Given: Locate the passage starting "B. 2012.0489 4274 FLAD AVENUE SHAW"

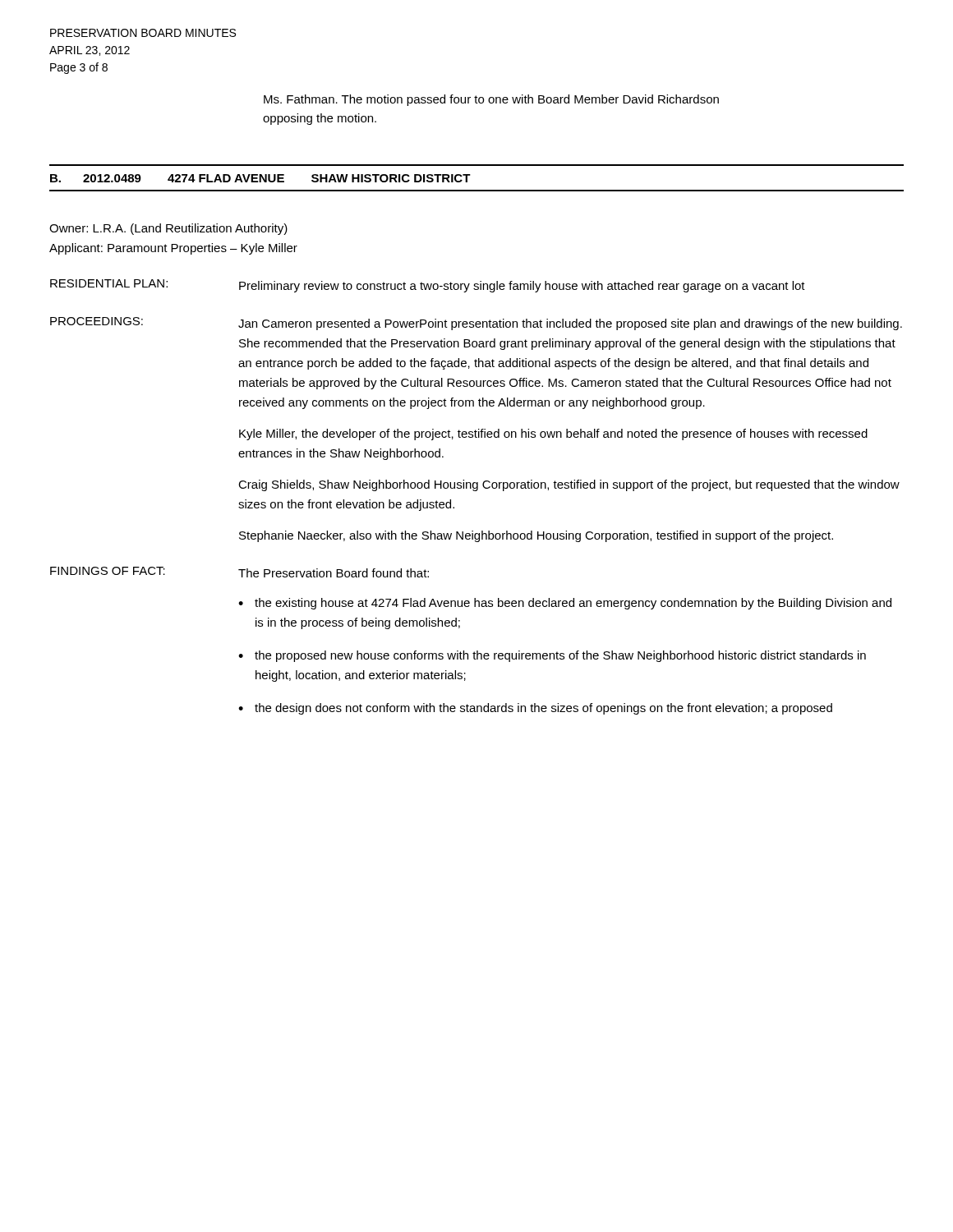Looking at the screenshot, I should (260, 178).
